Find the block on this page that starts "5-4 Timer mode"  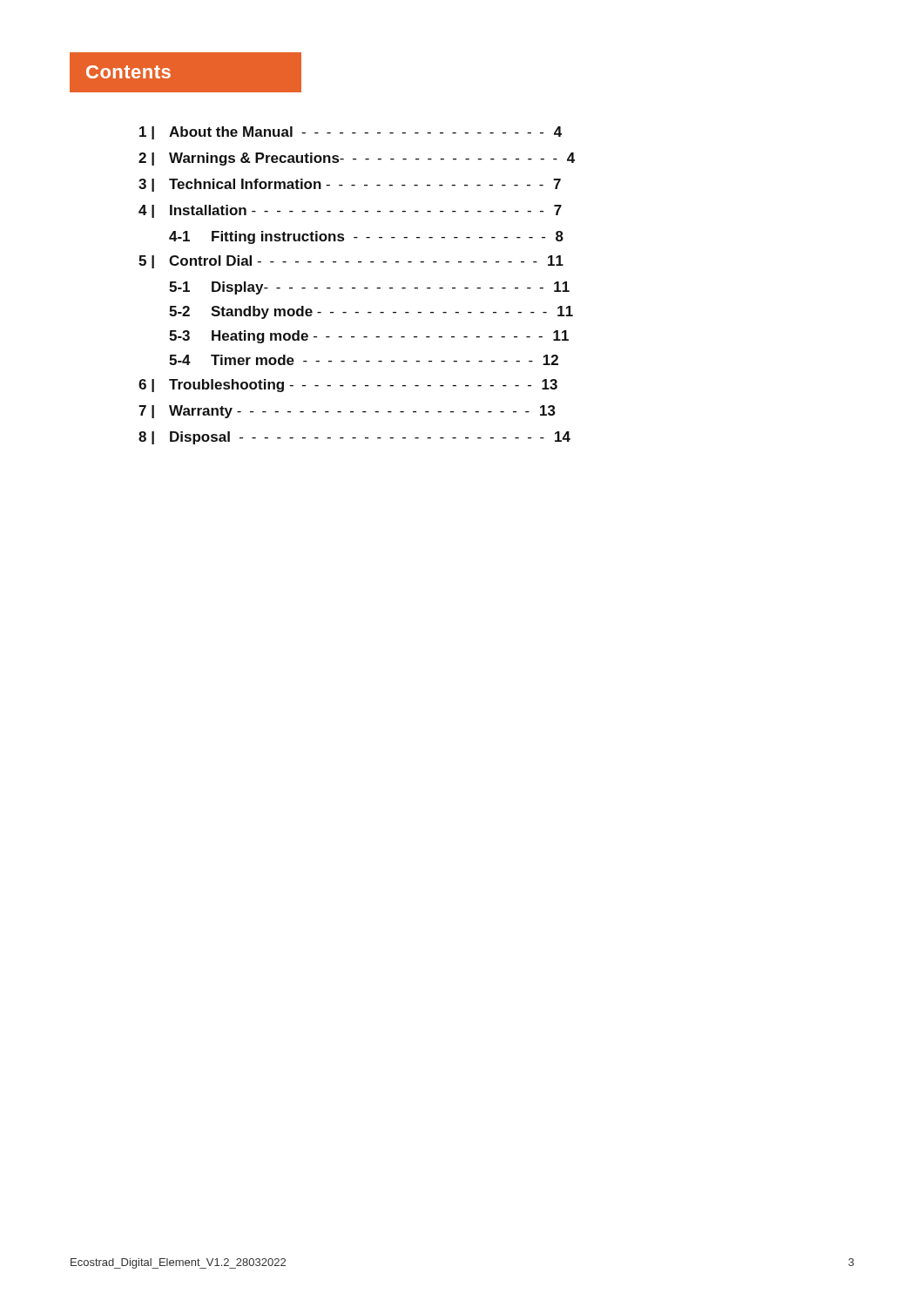tap(512, 361)
